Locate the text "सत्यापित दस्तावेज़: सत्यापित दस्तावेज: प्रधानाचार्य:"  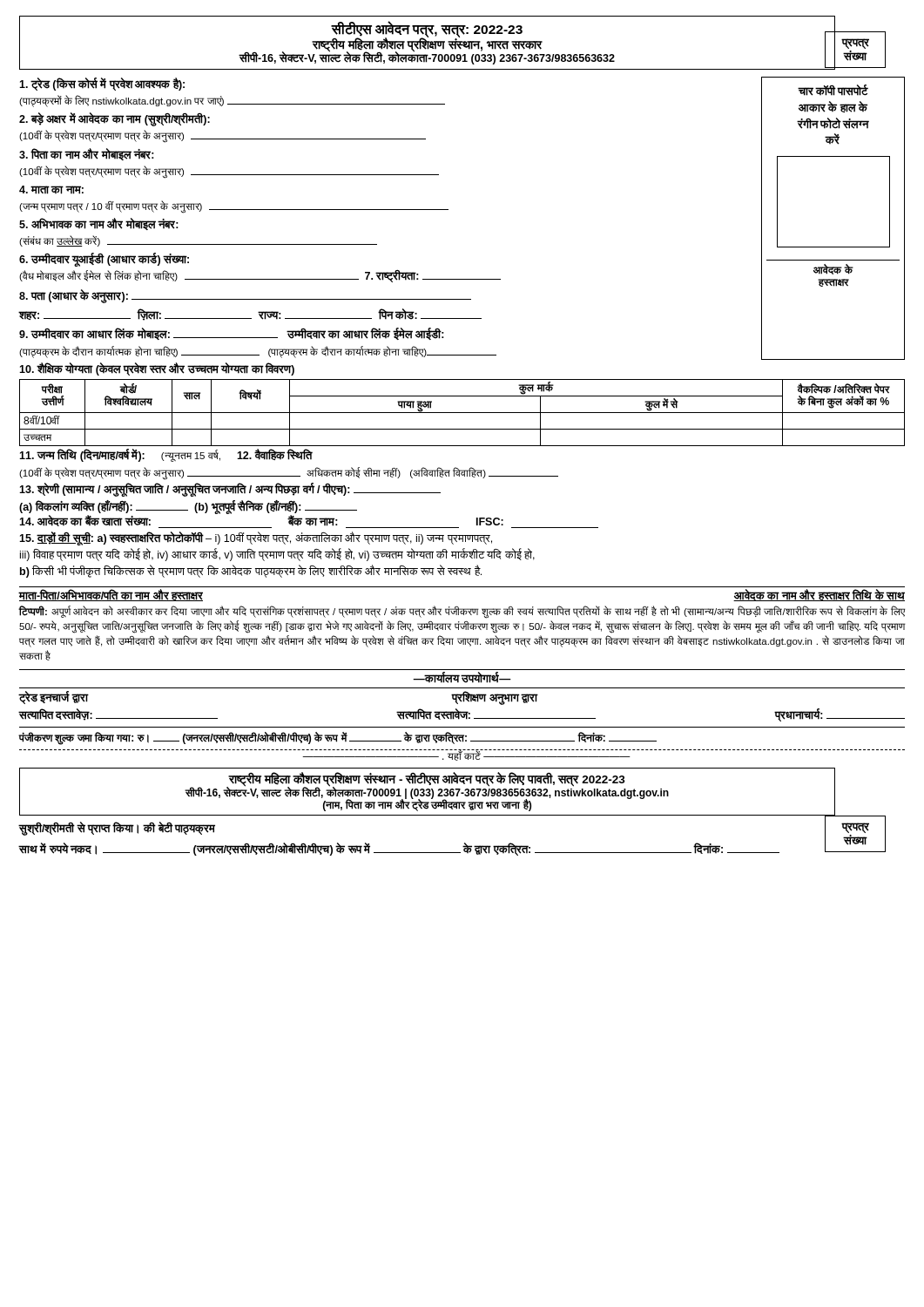point(462,714)
